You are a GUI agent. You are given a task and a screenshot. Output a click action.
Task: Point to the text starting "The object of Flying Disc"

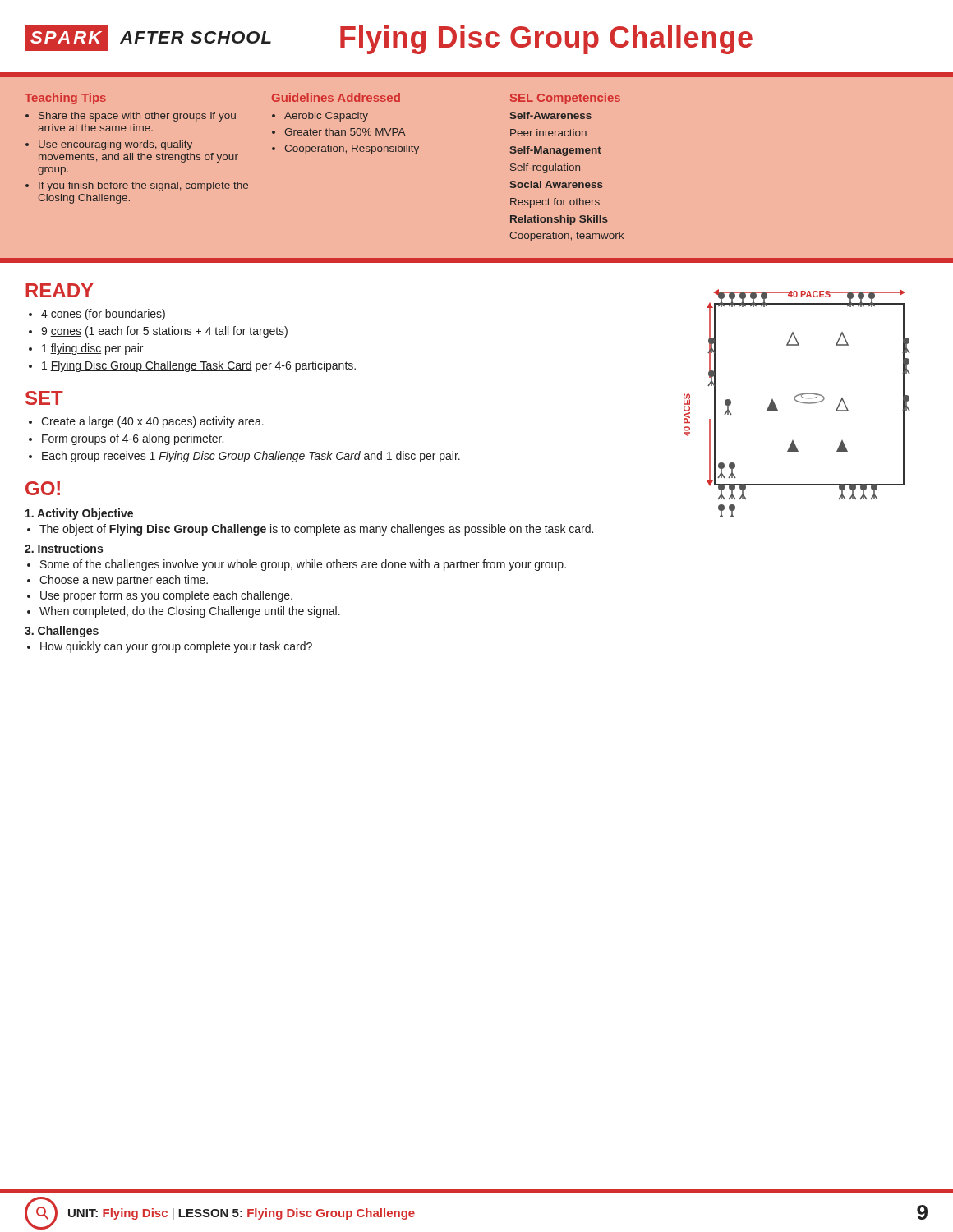317,529
